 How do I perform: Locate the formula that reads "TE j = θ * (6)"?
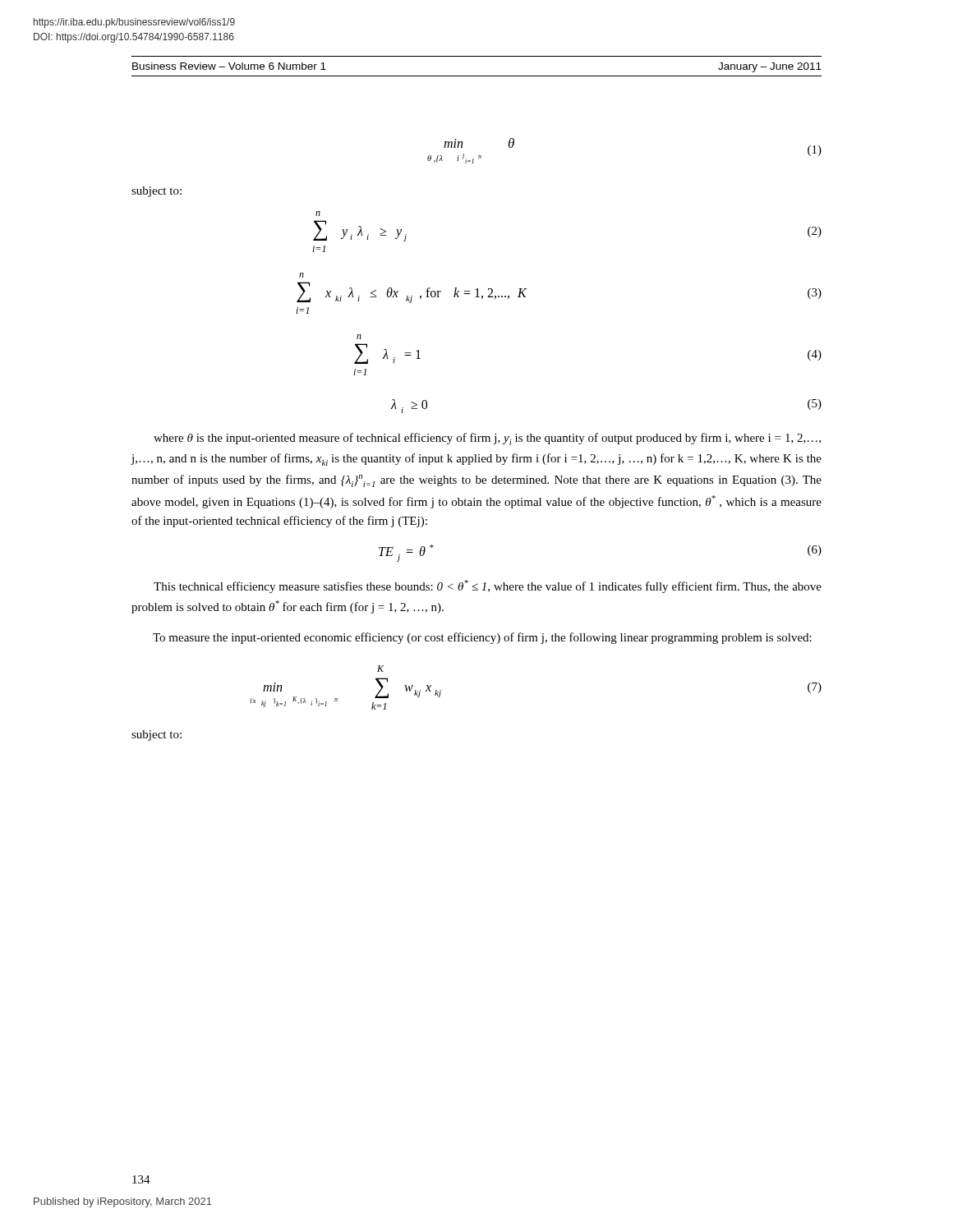pos(399,555)
